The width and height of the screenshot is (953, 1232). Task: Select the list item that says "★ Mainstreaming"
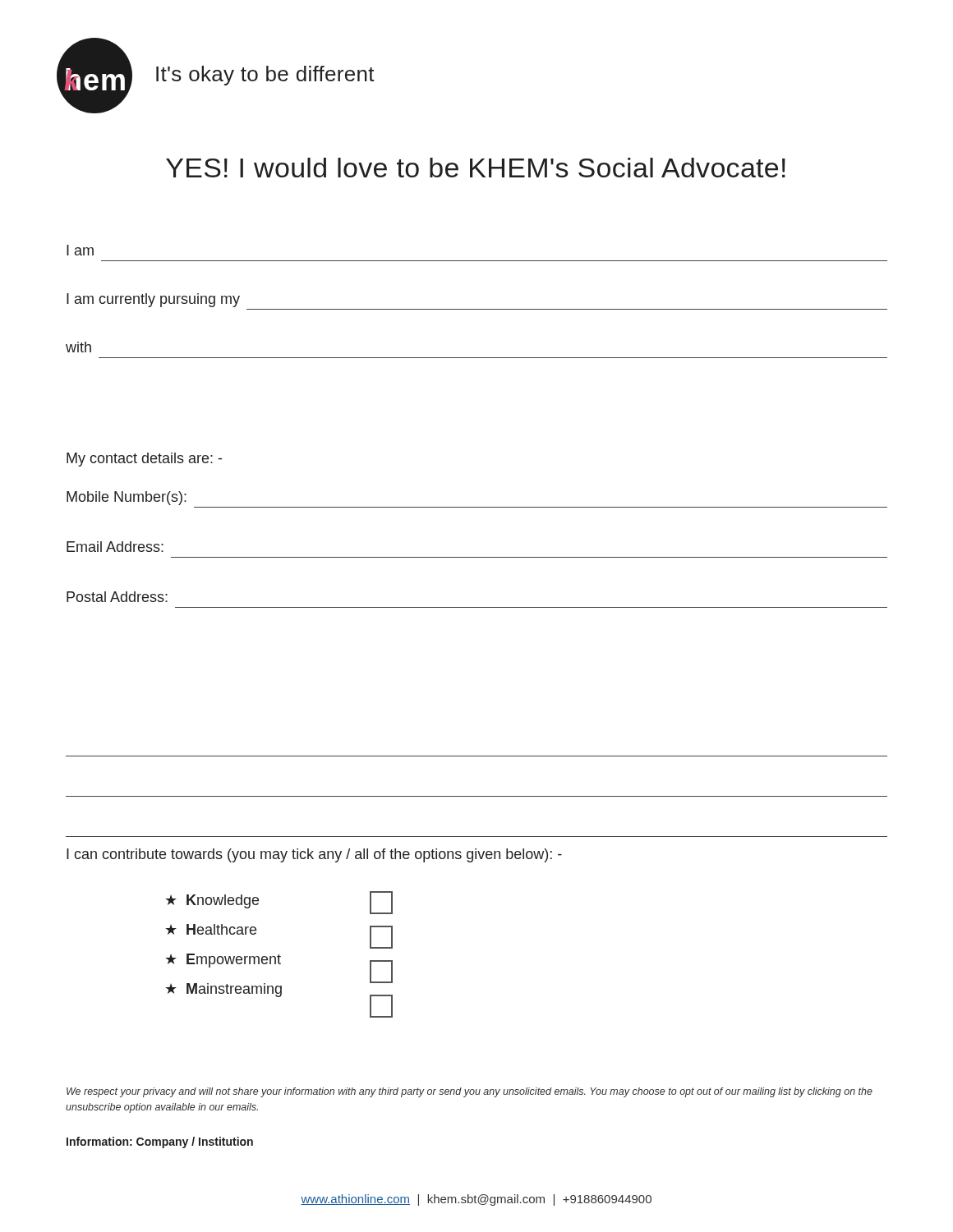pyautogui.click(x=223, y=989)
